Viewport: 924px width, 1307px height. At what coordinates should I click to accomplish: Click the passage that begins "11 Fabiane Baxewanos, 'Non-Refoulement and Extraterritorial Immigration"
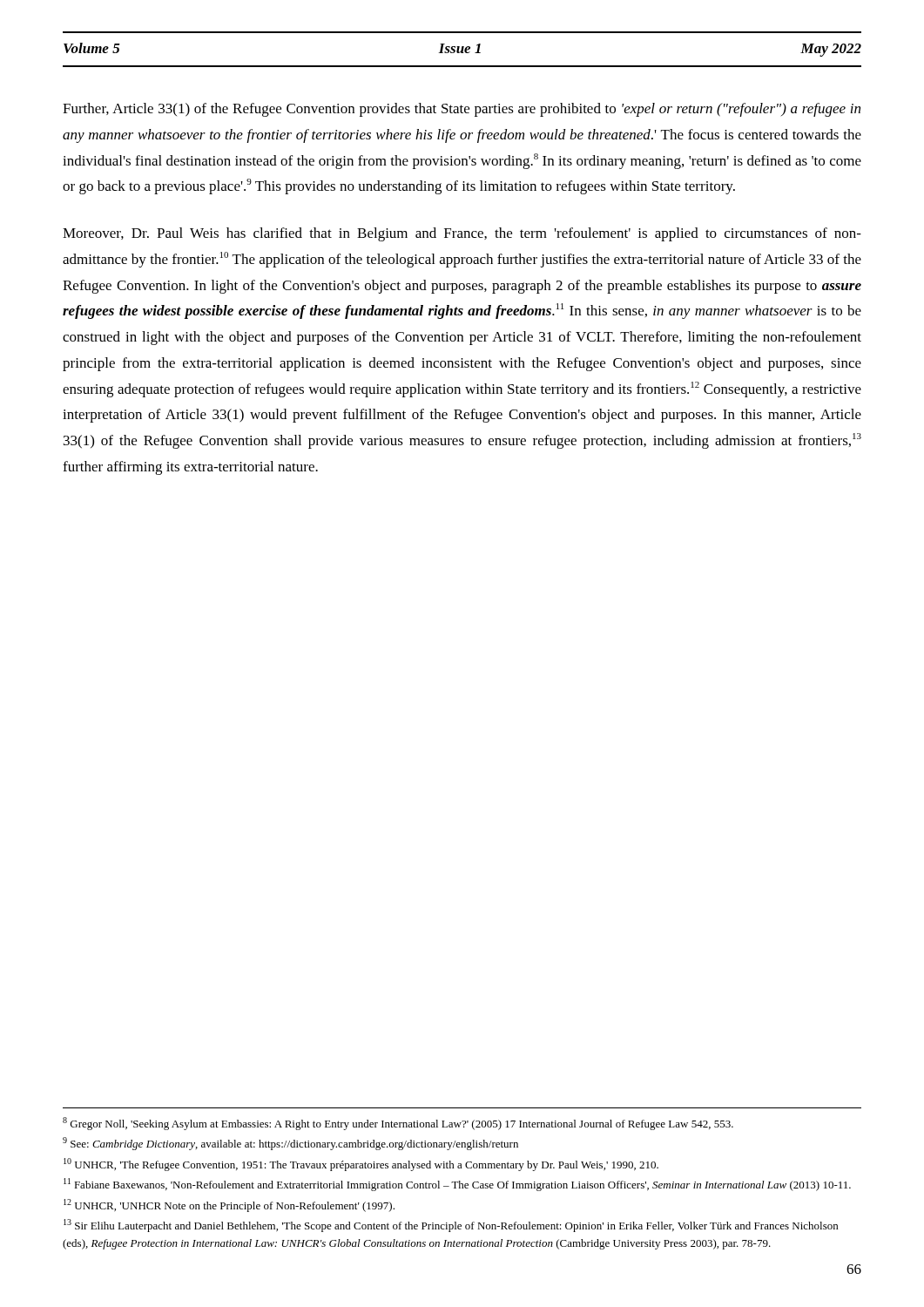coord(457,1184)
